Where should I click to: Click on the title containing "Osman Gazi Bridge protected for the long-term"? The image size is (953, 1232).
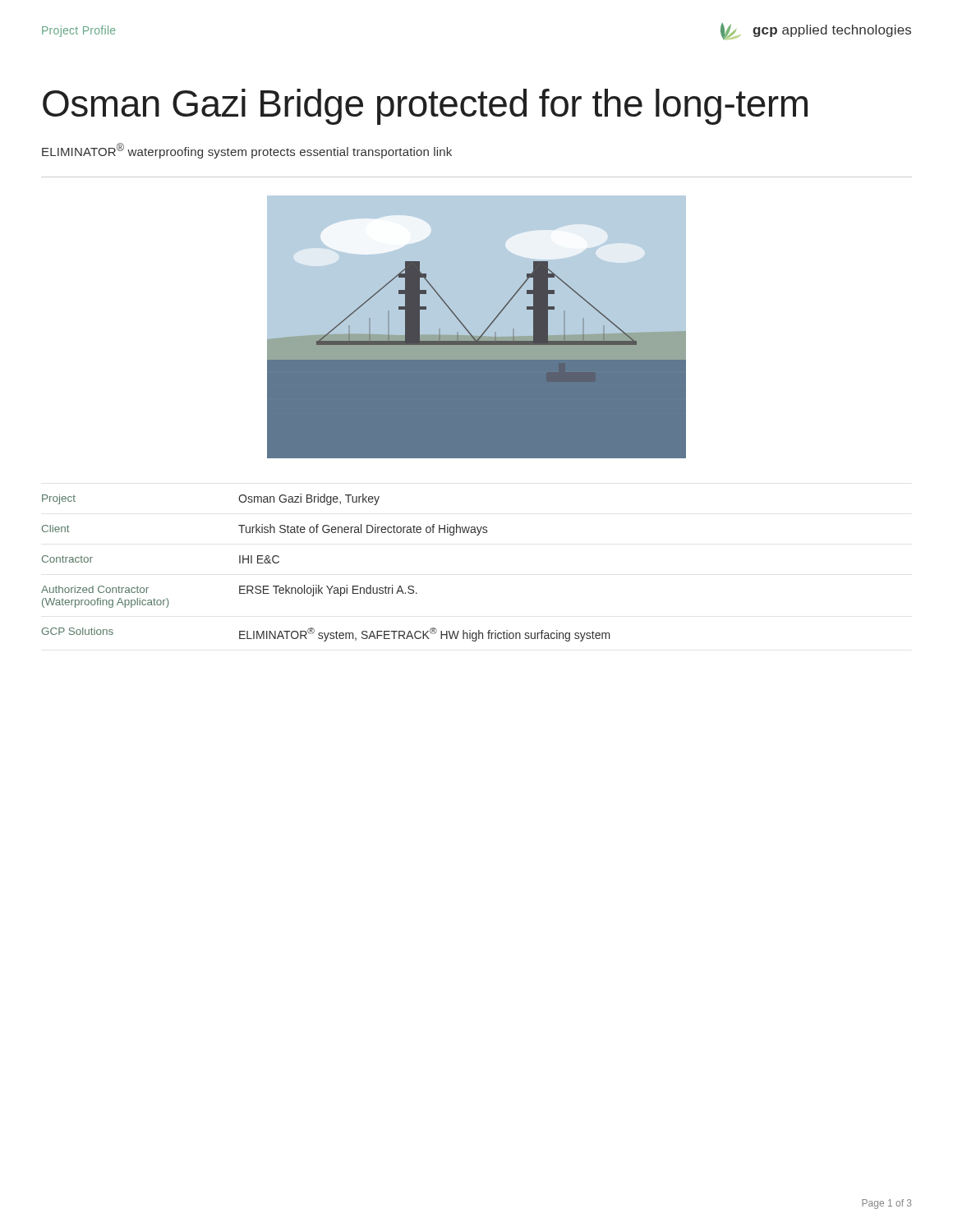[x=425, y=103]
